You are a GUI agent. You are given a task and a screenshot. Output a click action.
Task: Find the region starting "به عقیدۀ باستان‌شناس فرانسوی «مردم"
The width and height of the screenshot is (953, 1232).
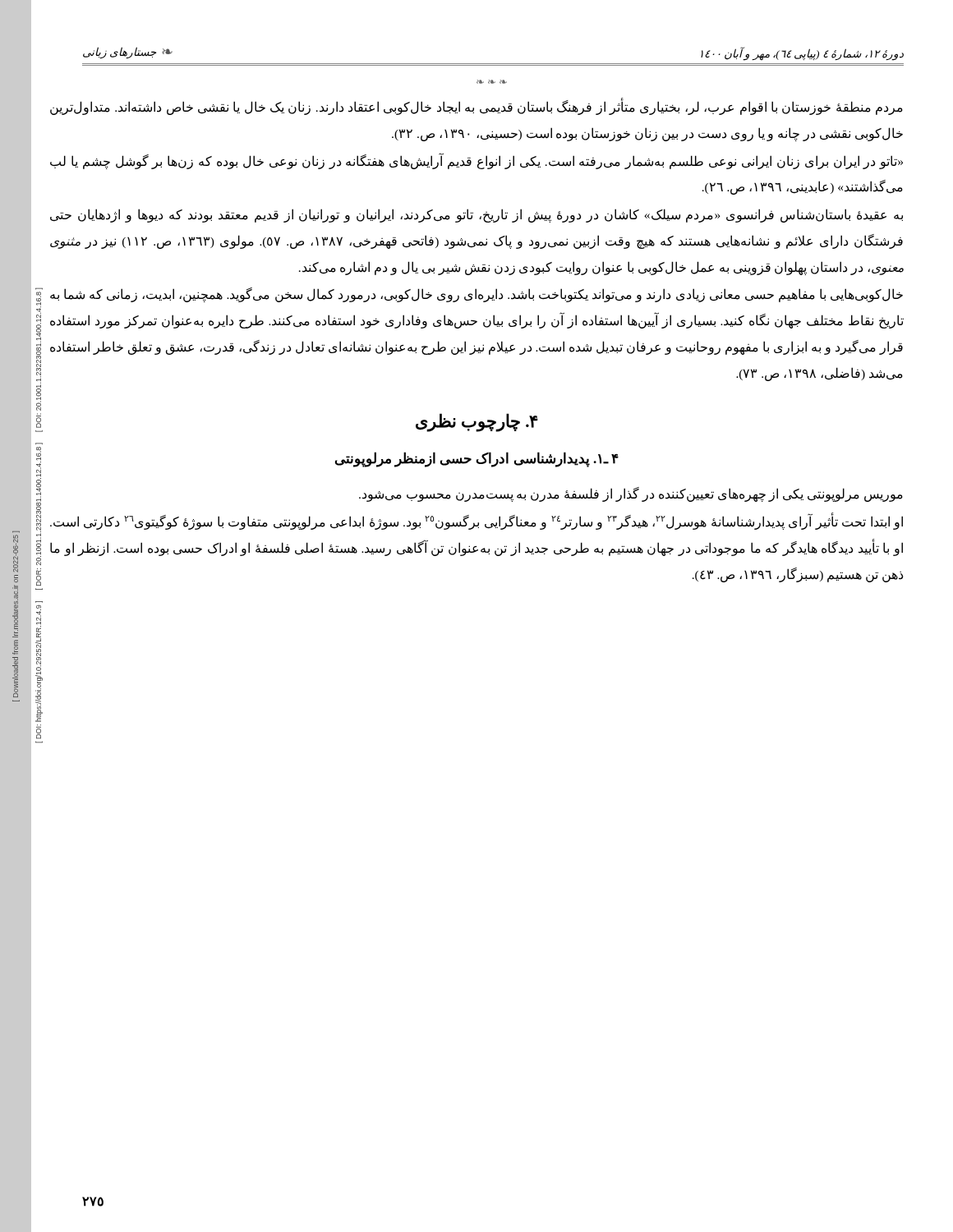[x=476, y=241]
